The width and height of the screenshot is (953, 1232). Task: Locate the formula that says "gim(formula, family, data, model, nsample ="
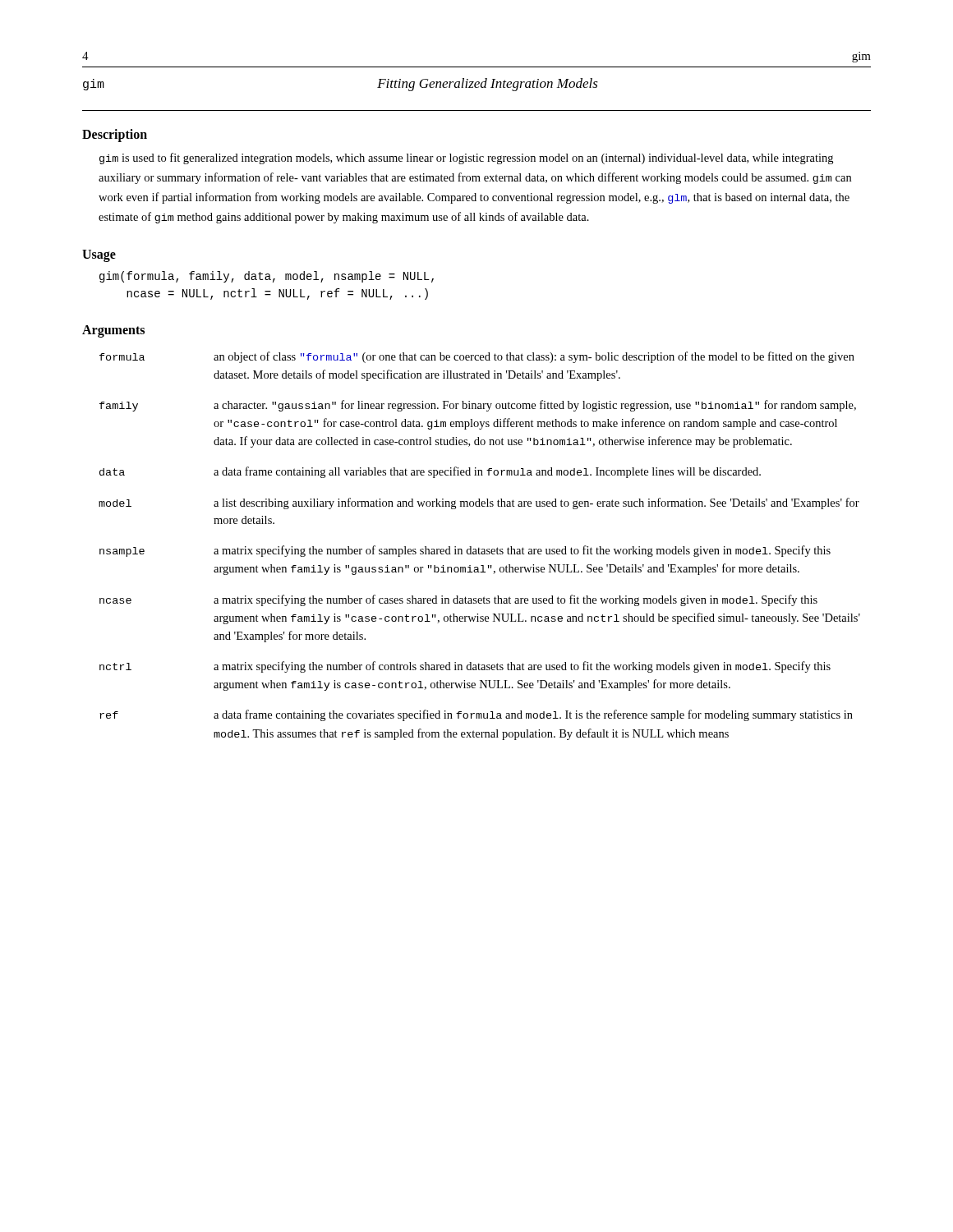[x=268, y=285]
